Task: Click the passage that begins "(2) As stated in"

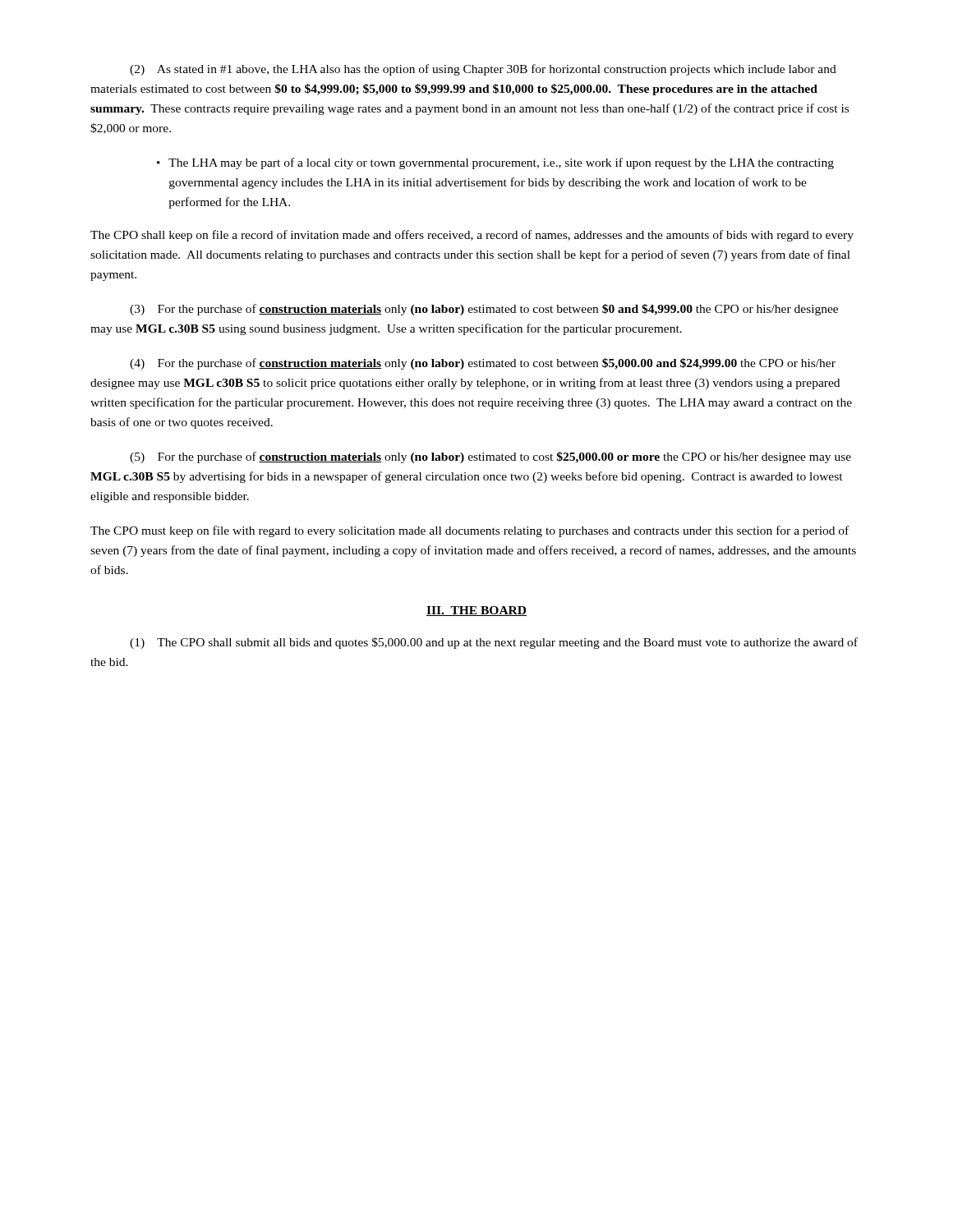Action: click(470, 98)
